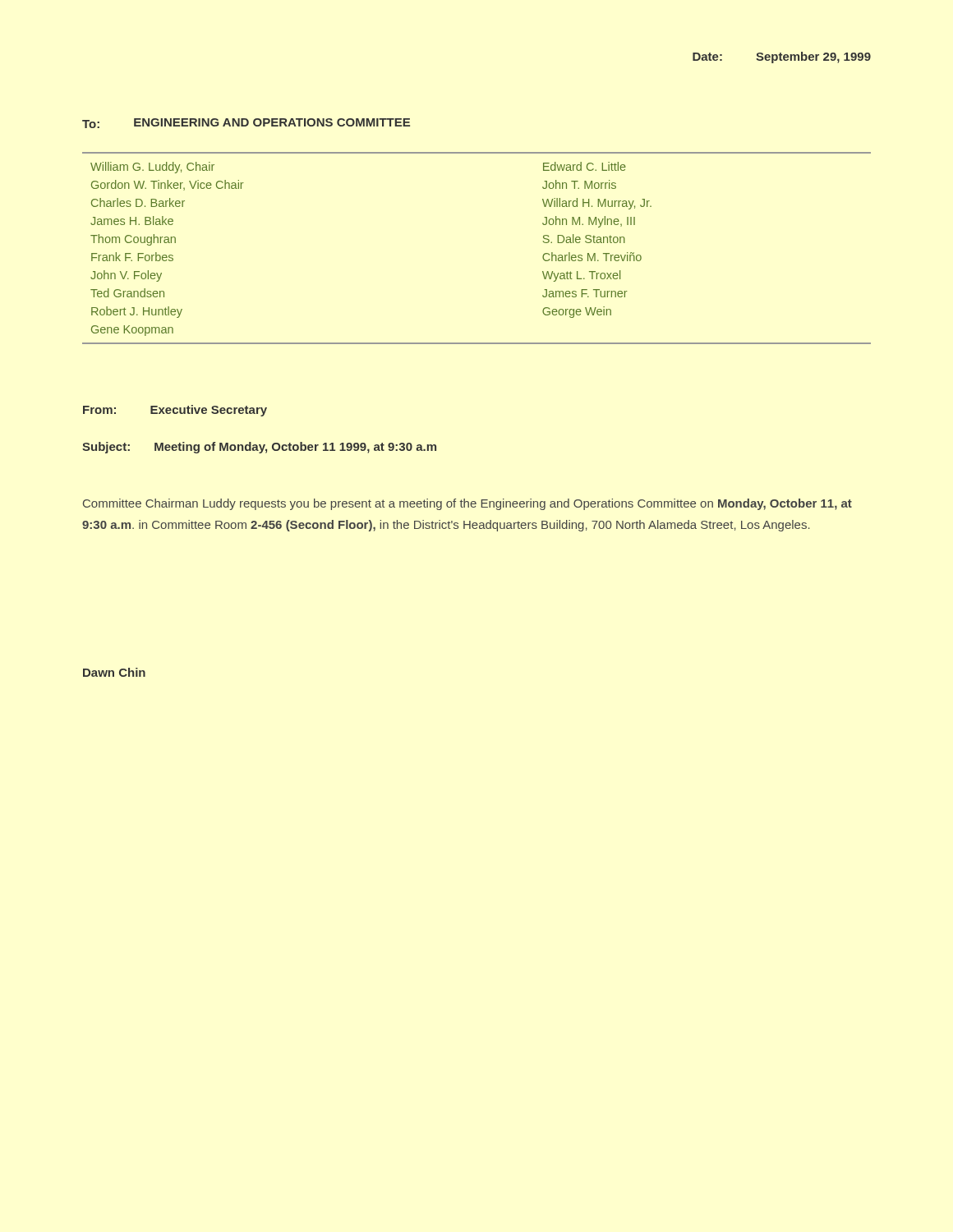Find the table that mentions "Gene Koopman"
Screen dimensions: 1232x953
(x=476, y=248)
